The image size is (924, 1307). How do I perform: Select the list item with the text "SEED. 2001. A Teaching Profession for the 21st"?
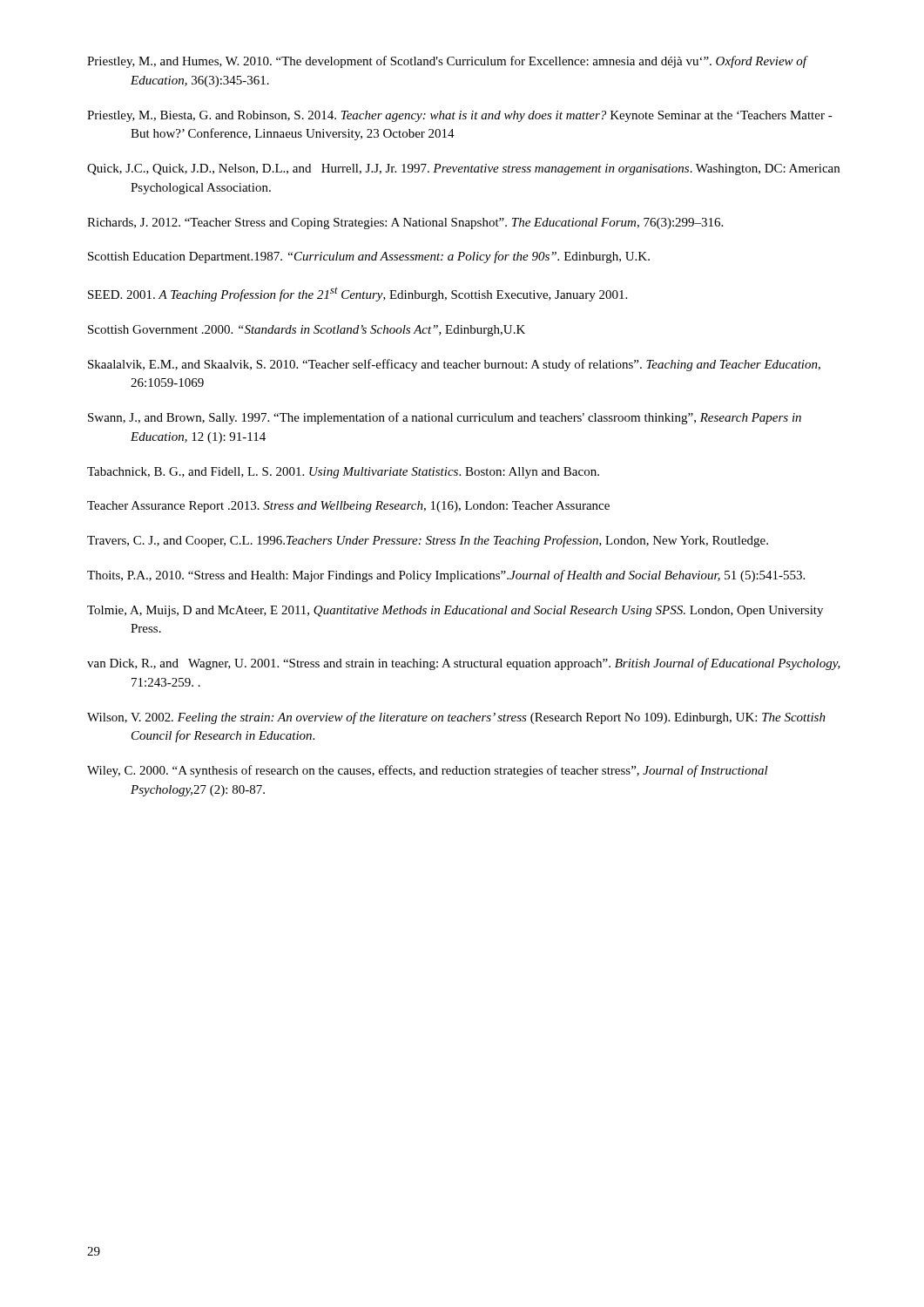pos(358,293)
